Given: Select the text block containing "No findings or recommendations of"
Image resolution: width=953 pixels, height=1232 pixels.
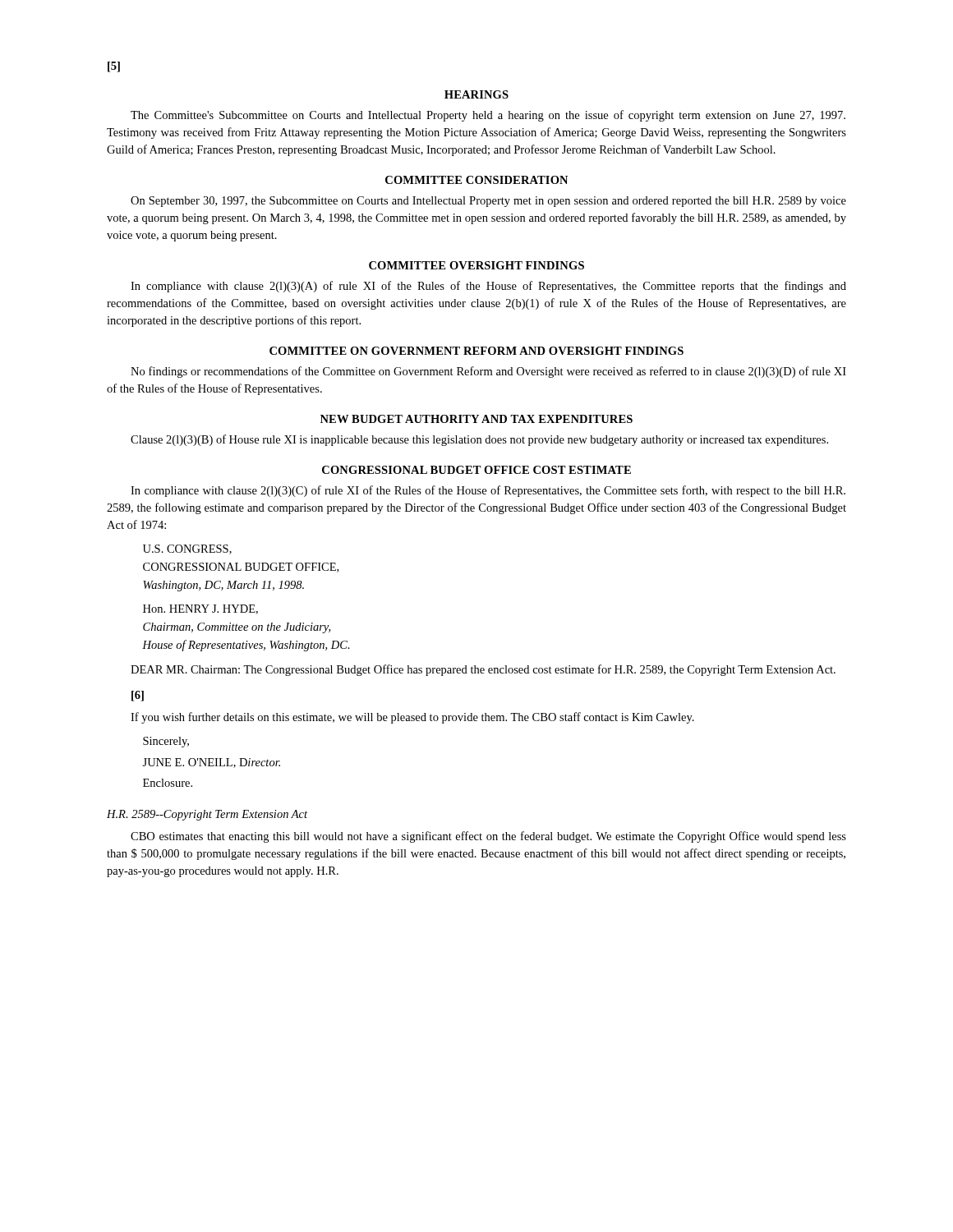Looking at the screenshot, I should click(476, 380).
